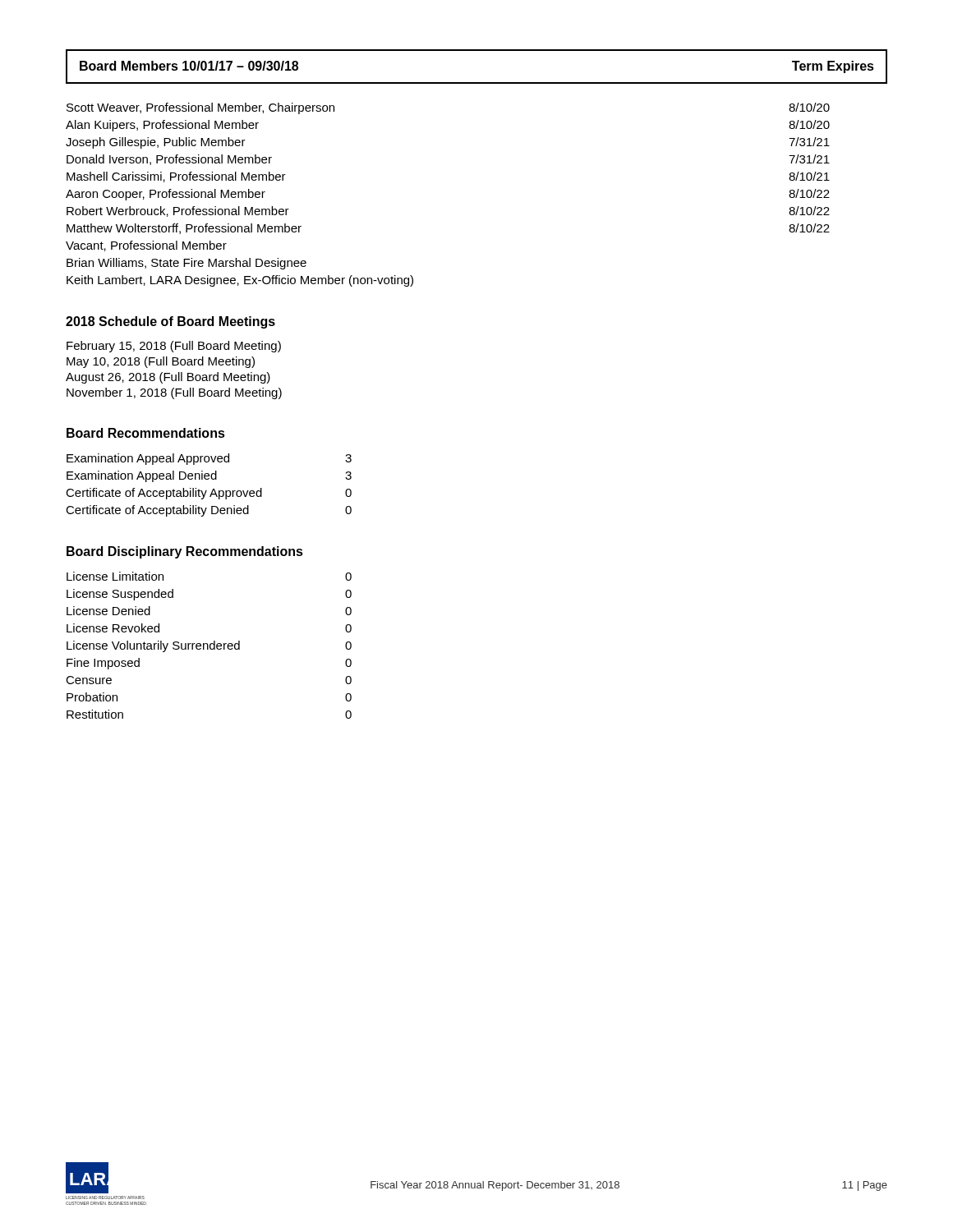This screenshot has height=1232, width=953.
Task: Locate the table with the text "License Voluntarily Surrendered"
Action: [476, 645]
